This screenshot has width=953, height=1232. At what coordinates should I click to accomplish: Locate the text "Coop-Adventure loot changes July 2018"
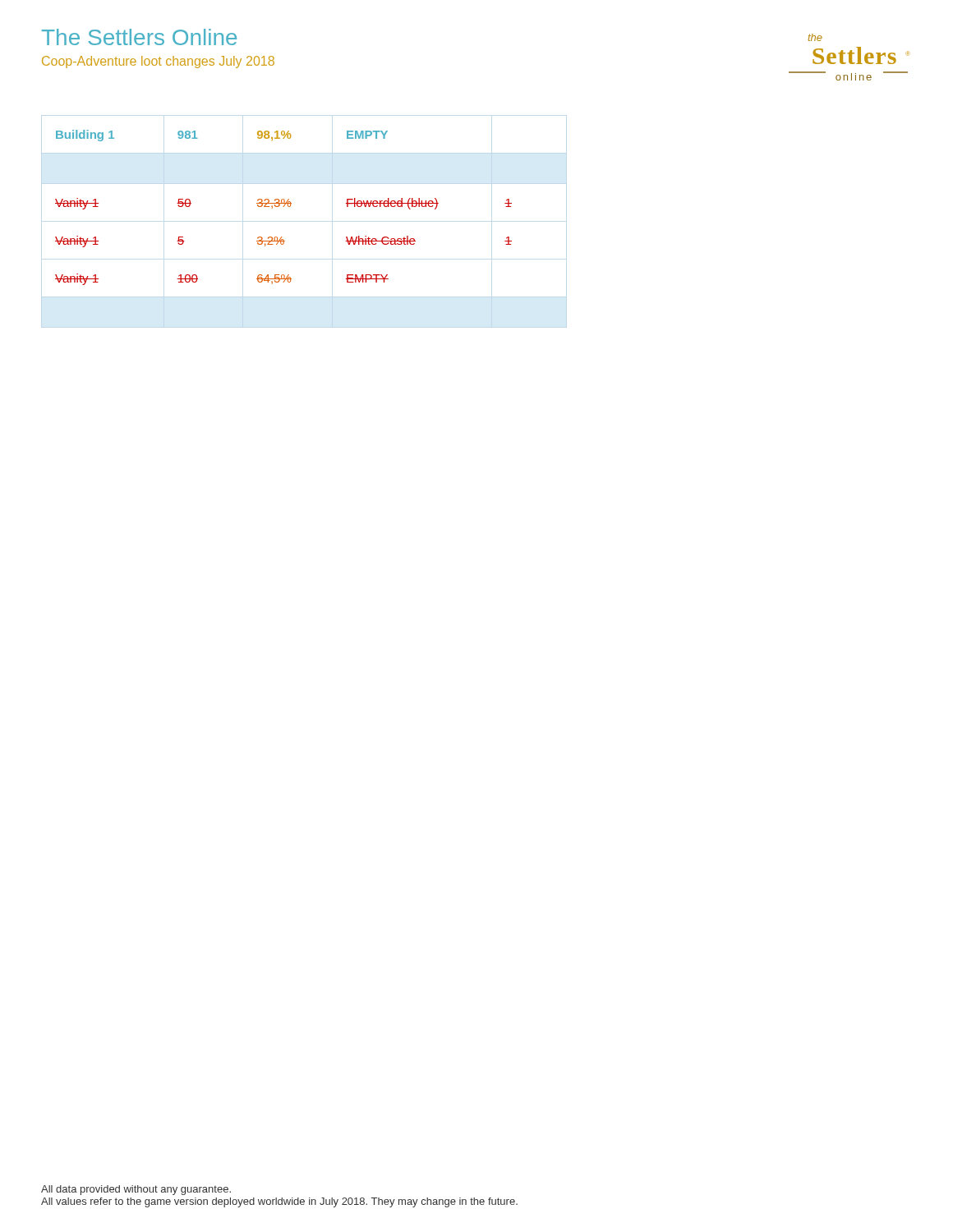pyautogui.click(x=158, y=61)
